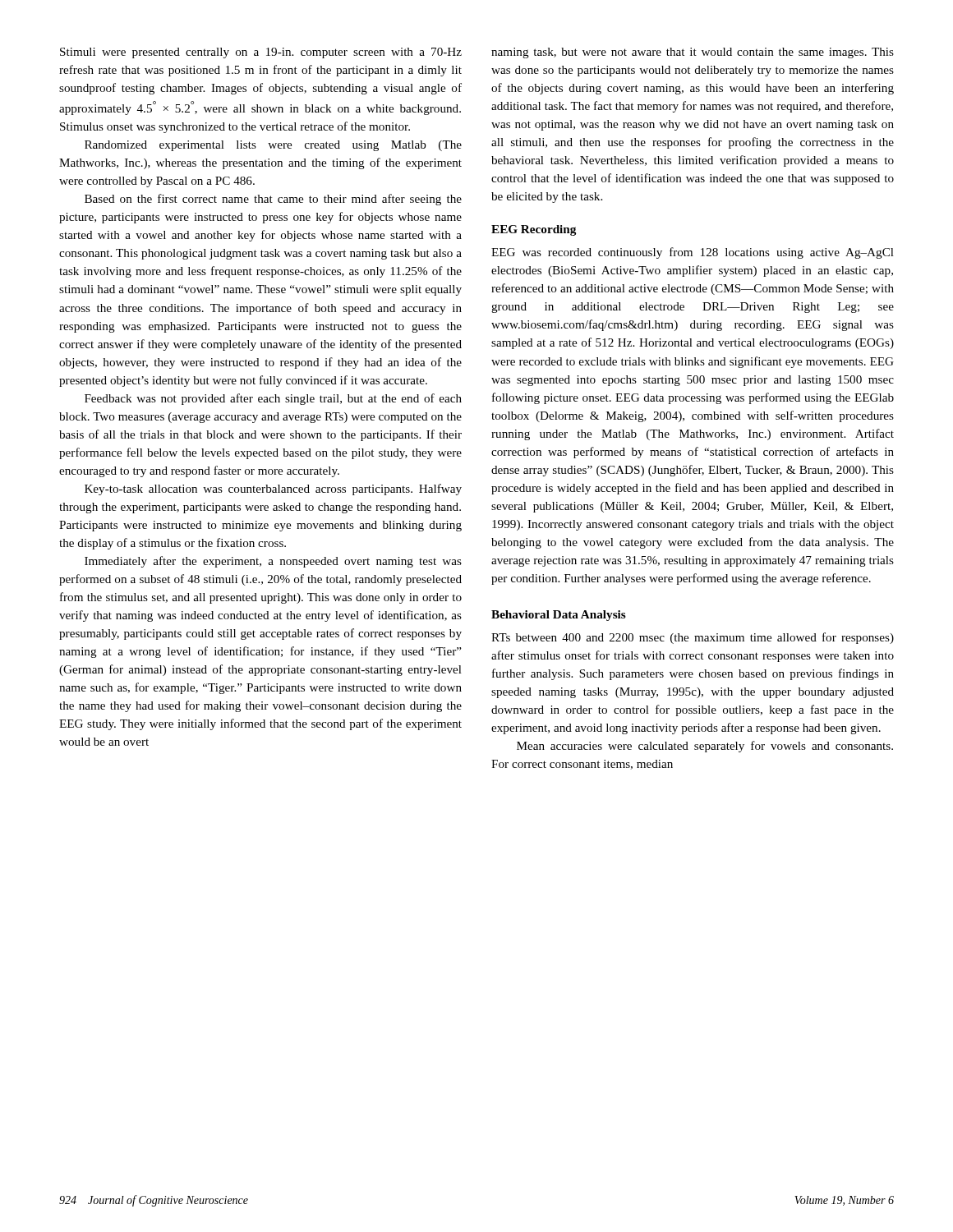The image size is (953, 1232).
Task: Click on the text block starting "naming task, but"
Action: pyautogui.click(x=693, y=124)
